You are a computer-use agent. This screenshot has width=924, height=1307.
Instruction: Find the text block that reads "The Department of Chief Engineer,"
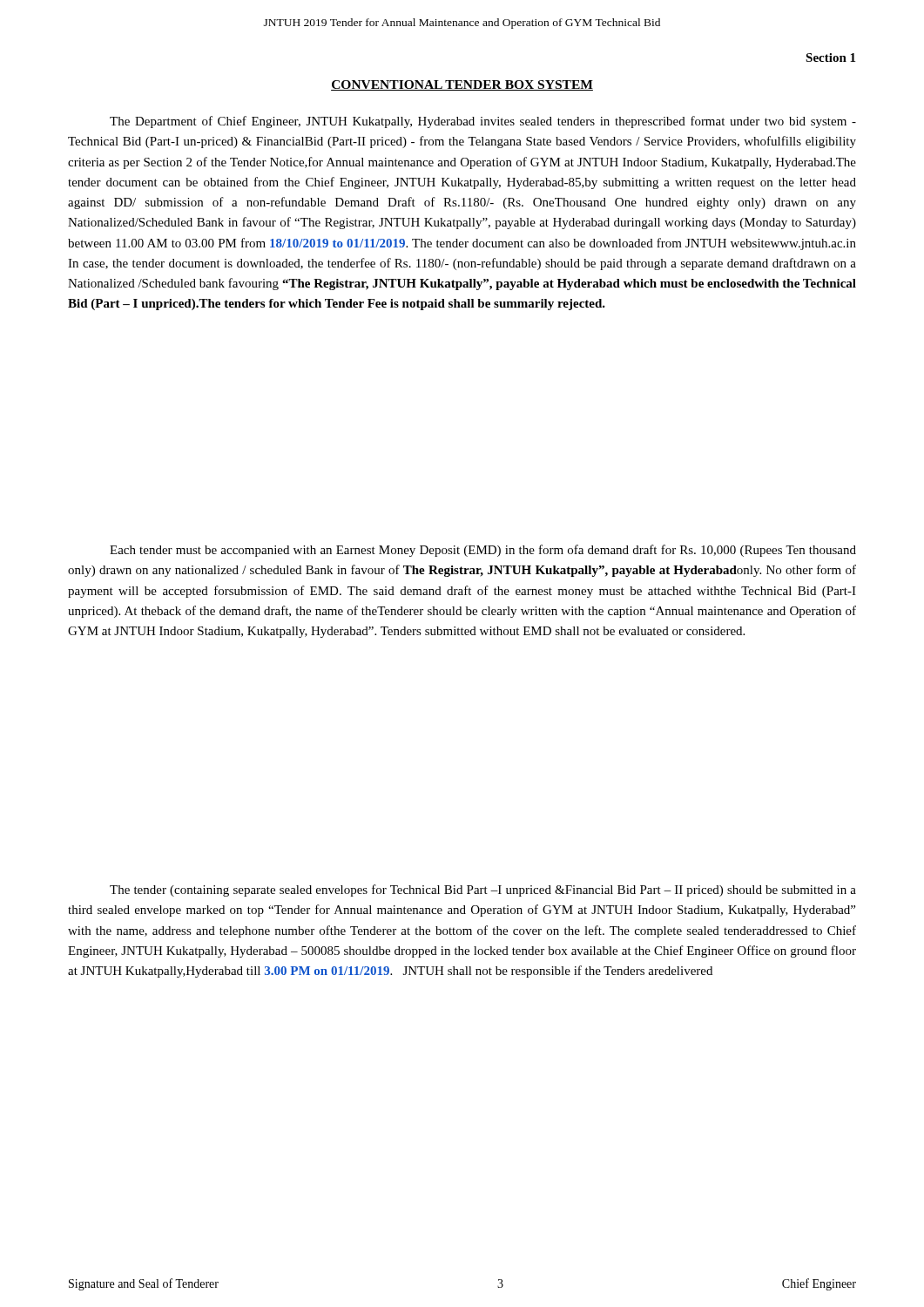click(462, 213)
